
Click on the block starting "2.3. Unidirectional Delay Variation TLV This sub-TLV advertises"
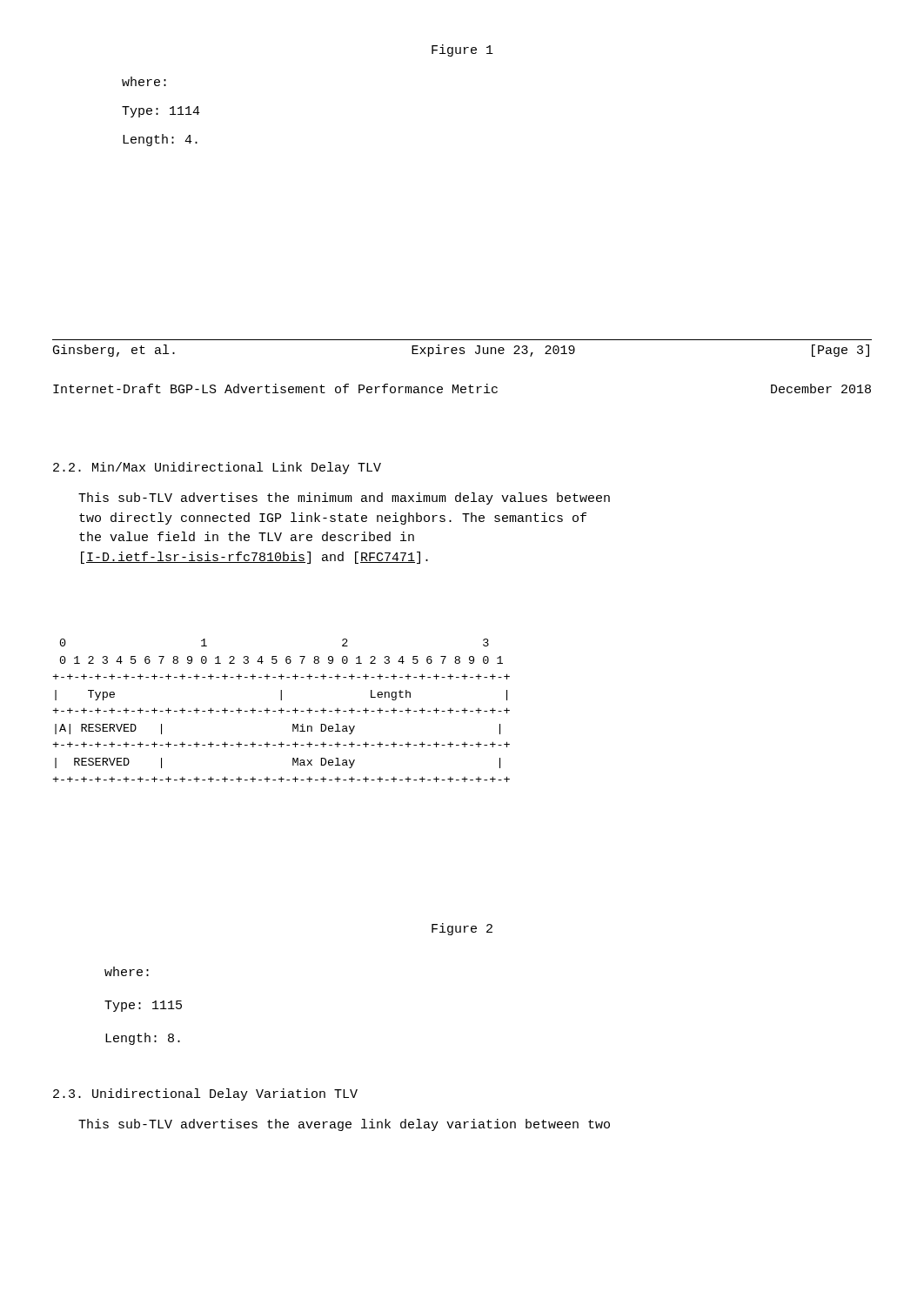pyautogui.click(x=462, y=1112)
